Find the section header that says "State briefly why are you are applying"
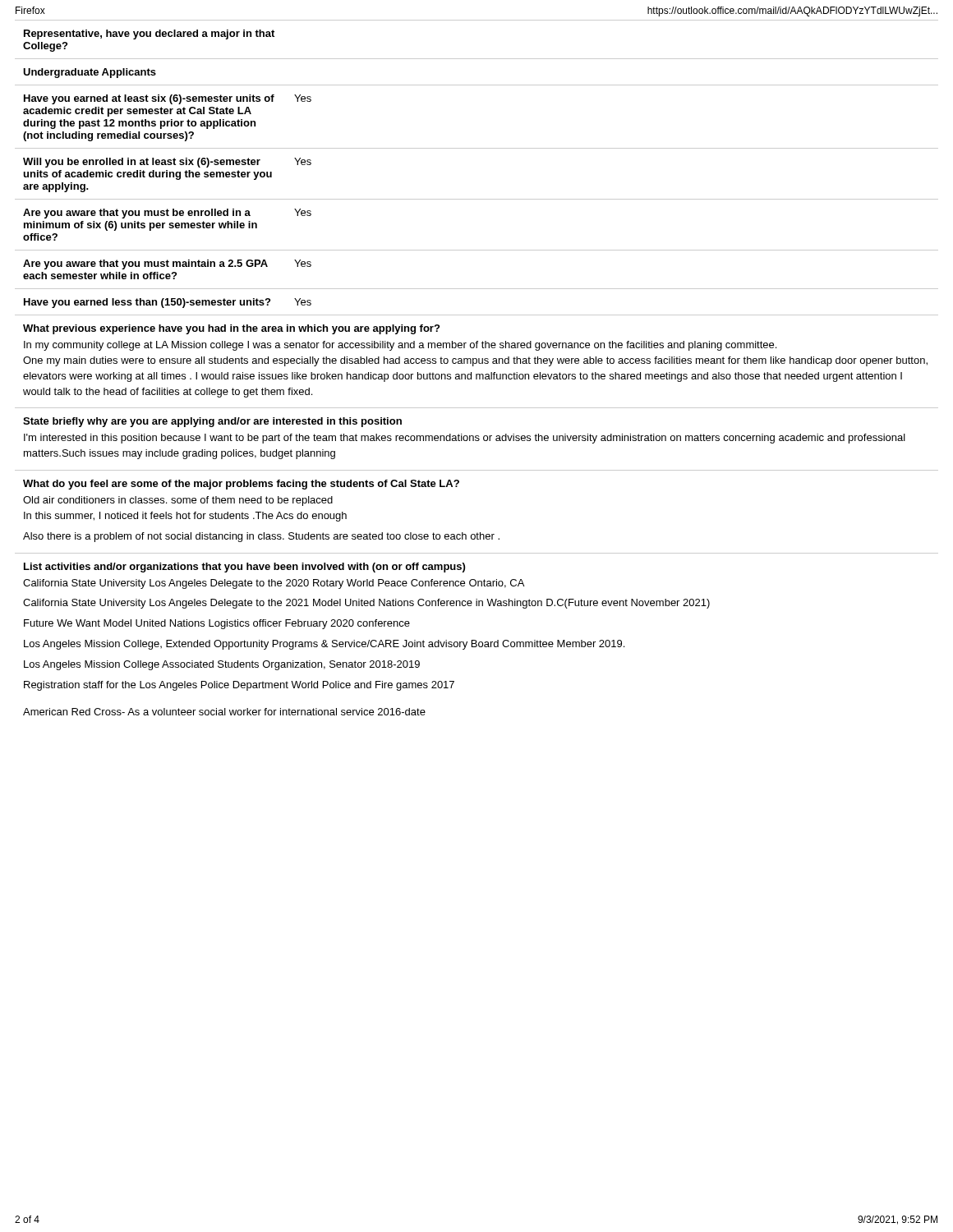Image resolution: width=953 pixels, height=1232 pixels. [x=213, y=421]
